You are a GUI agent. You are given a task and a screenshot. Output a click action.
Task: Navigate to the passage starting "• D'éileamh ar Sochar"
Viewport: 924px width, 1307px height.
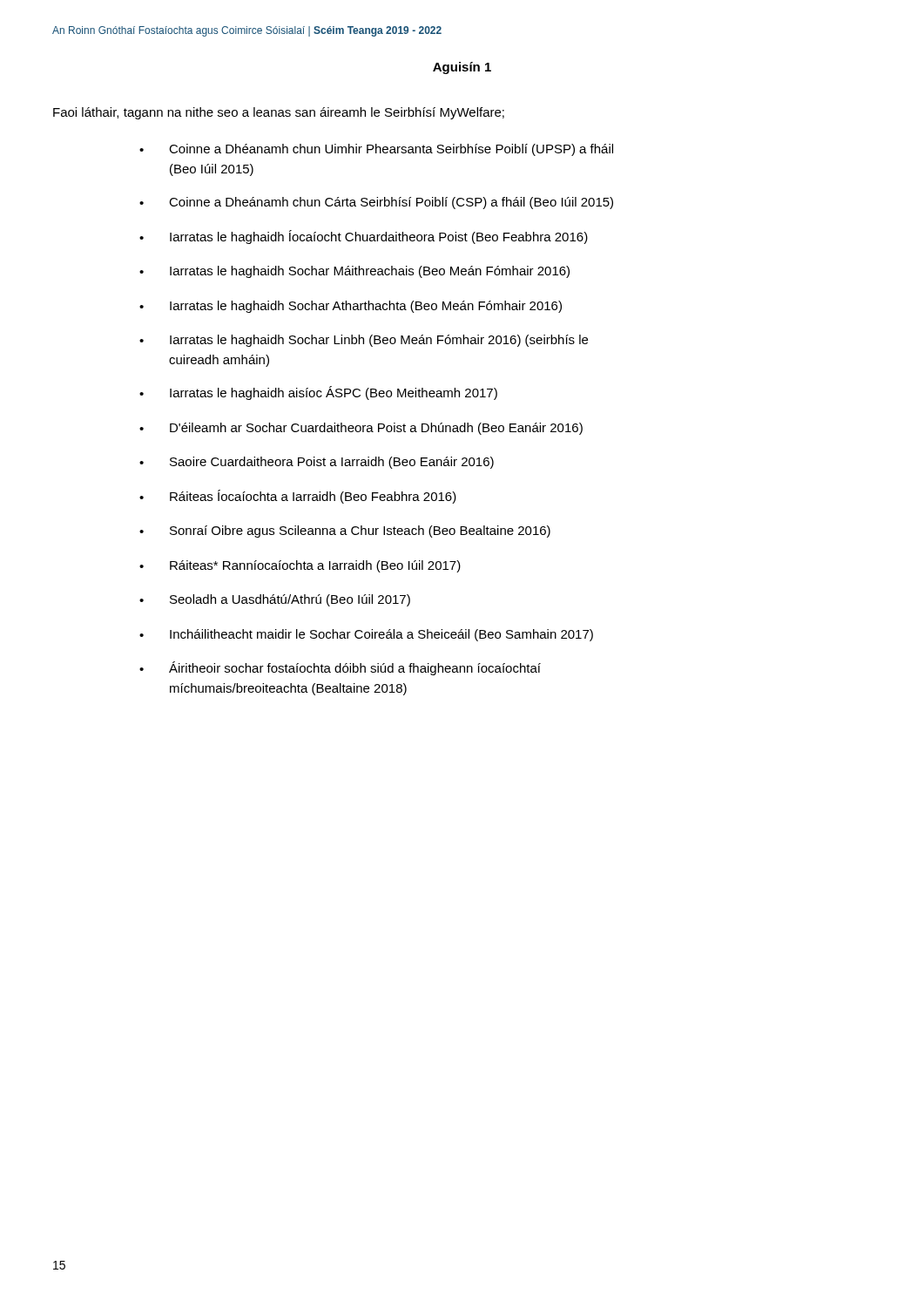361,428
